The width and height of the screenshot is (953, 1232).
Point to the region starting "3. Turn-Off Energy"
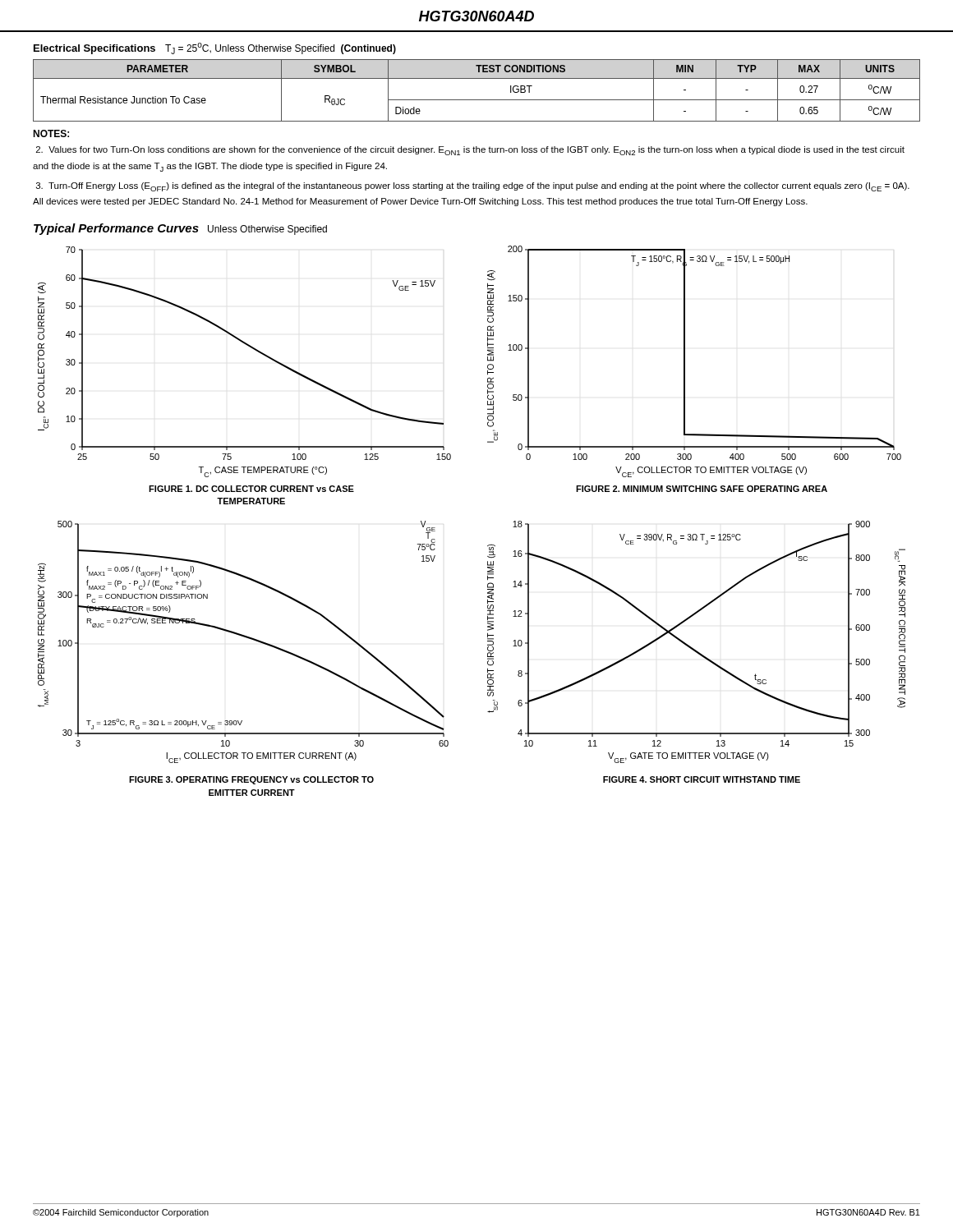[x=471, y=193]
